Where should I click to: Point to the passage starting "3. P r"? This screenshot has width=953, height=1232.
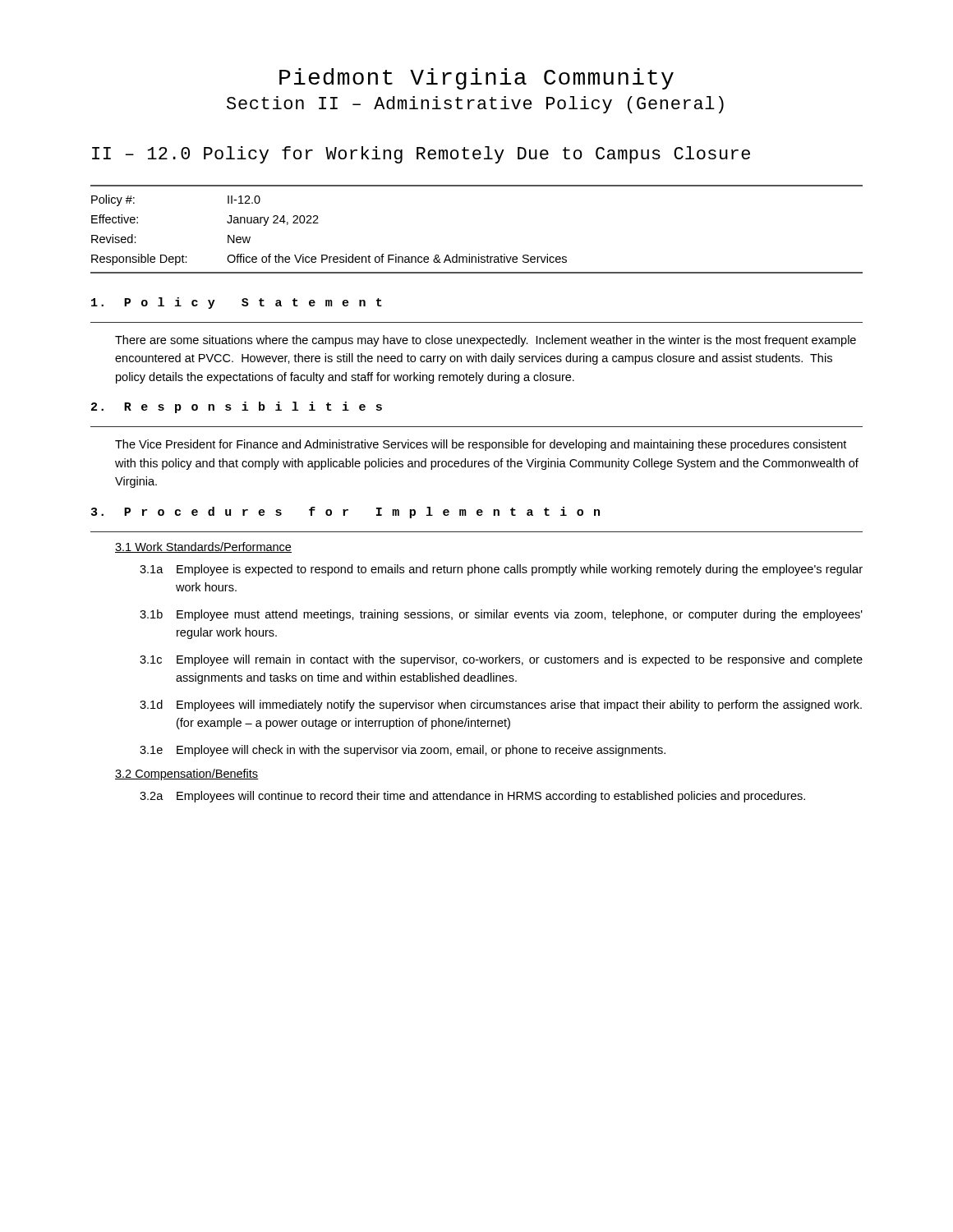pyautogui.click(x=476, y=513)
